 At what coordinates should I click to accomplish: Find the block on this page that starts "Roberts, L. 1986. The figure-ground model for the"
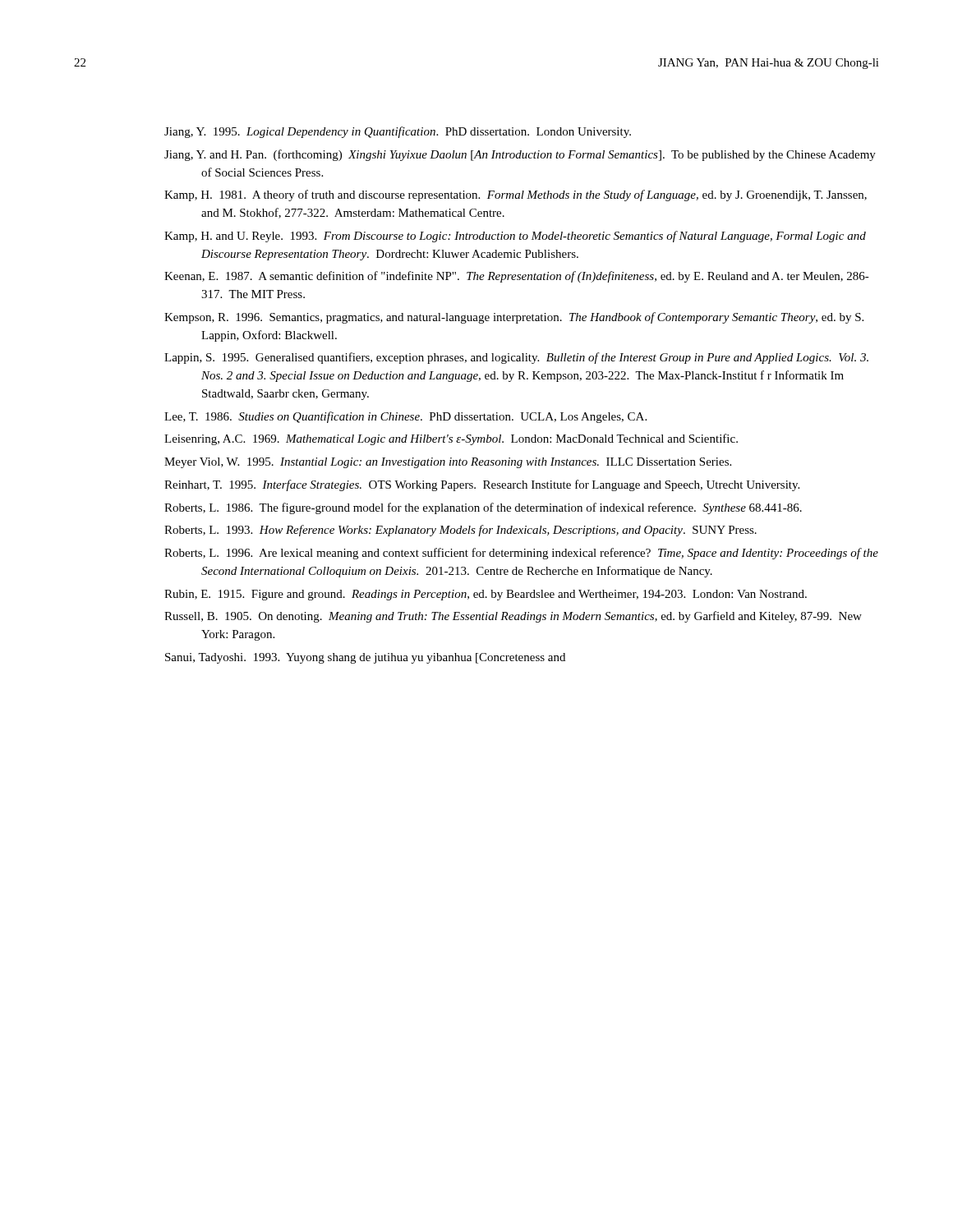point(522,508)
